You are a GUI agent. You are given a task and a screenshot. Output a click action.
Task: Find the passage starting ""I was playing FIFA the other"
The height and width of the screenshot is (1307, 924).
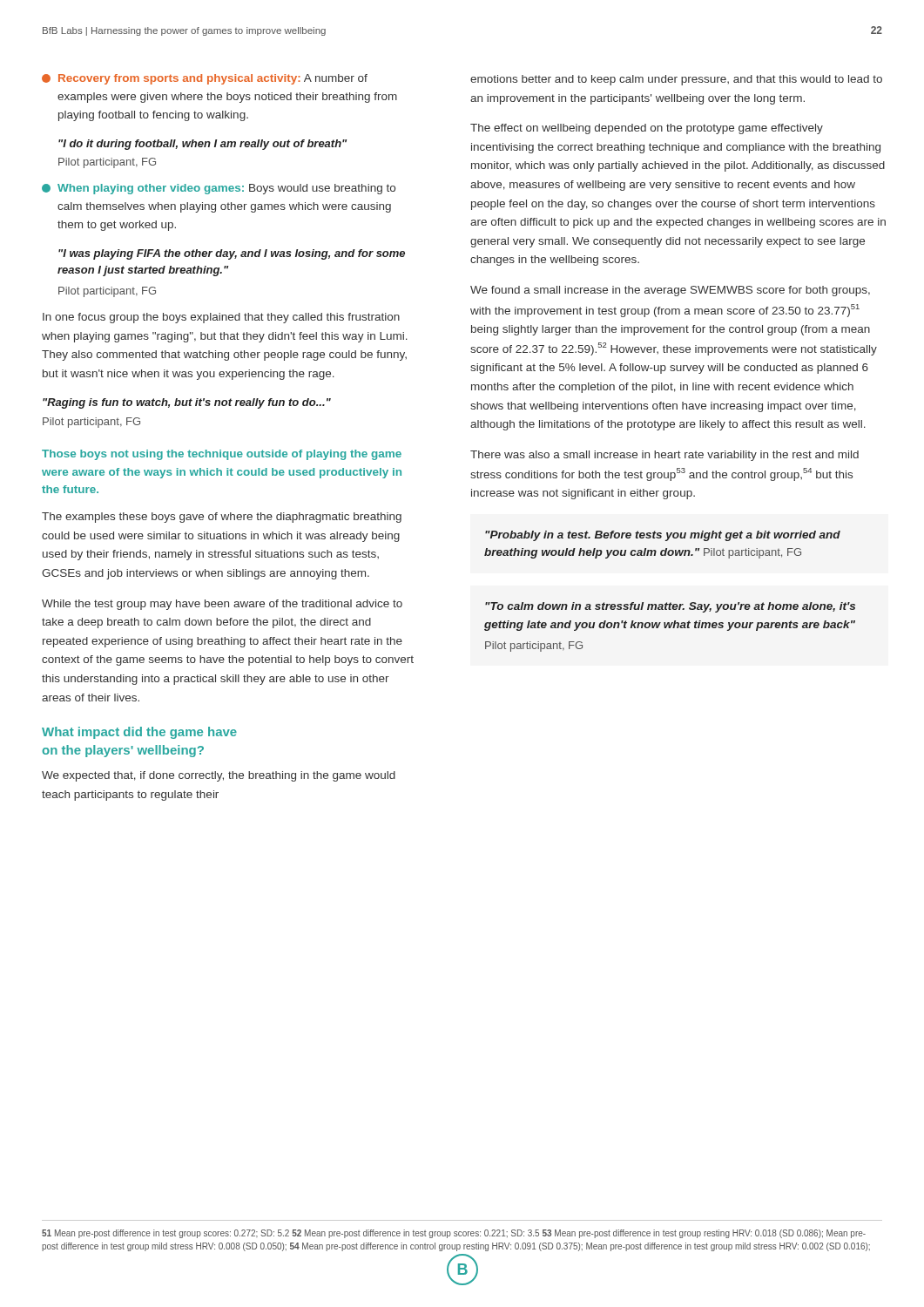pos(238,272)
